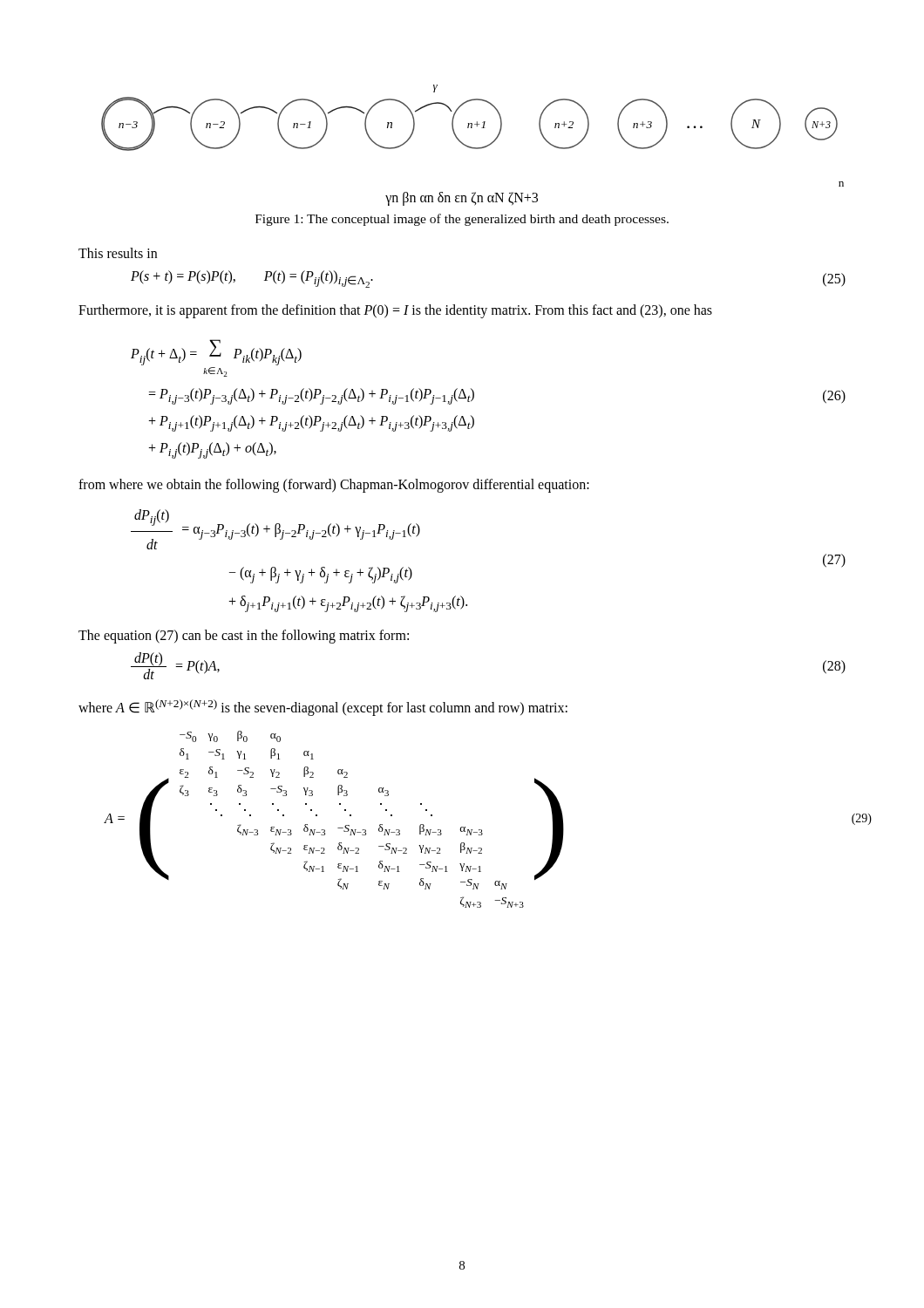Click on the illustration
The image size is (924, 1308).
pyautogui.click(x=462, y=134)
